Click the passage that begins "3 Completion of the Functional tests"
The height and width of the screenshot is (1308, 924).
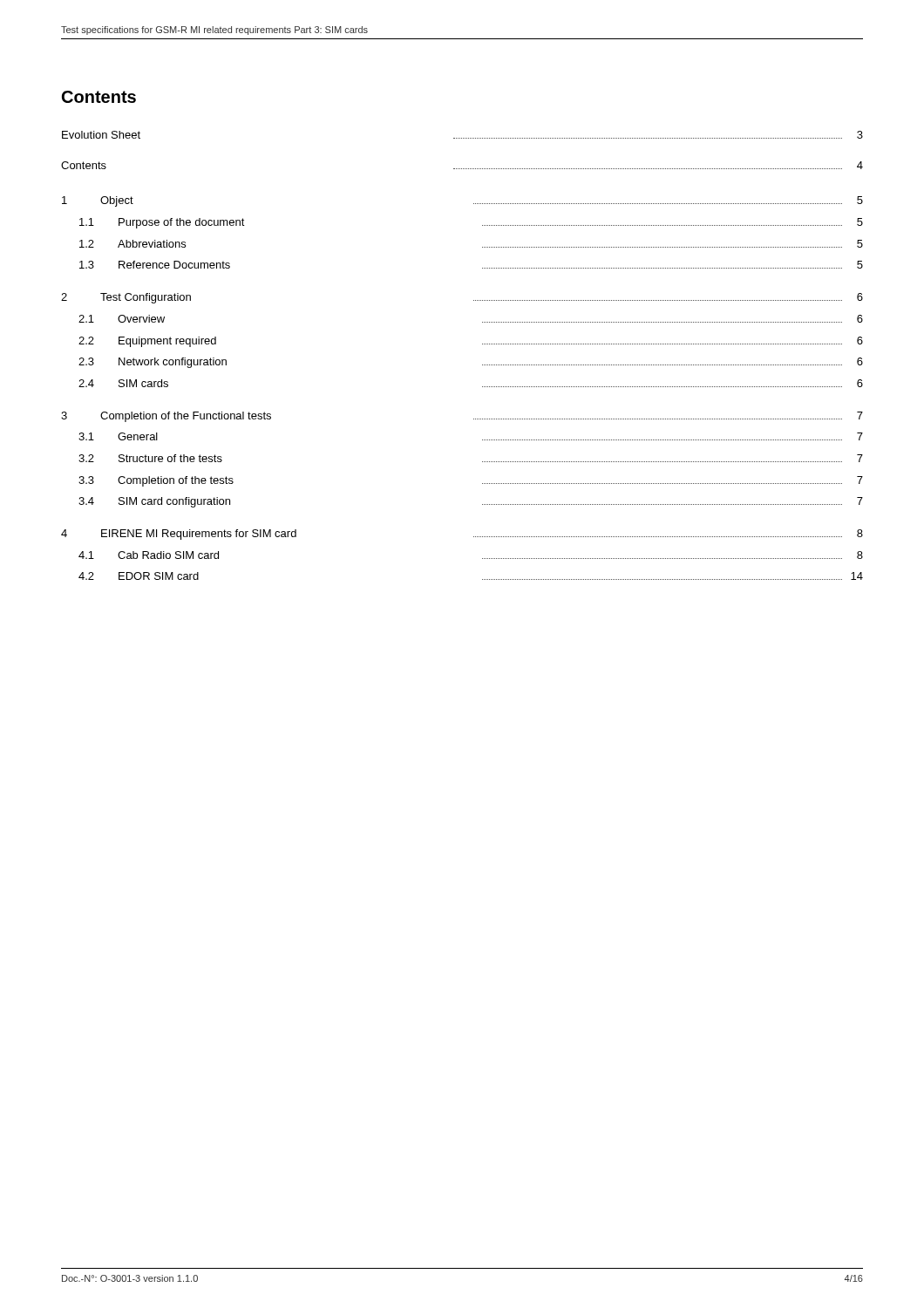462,416
